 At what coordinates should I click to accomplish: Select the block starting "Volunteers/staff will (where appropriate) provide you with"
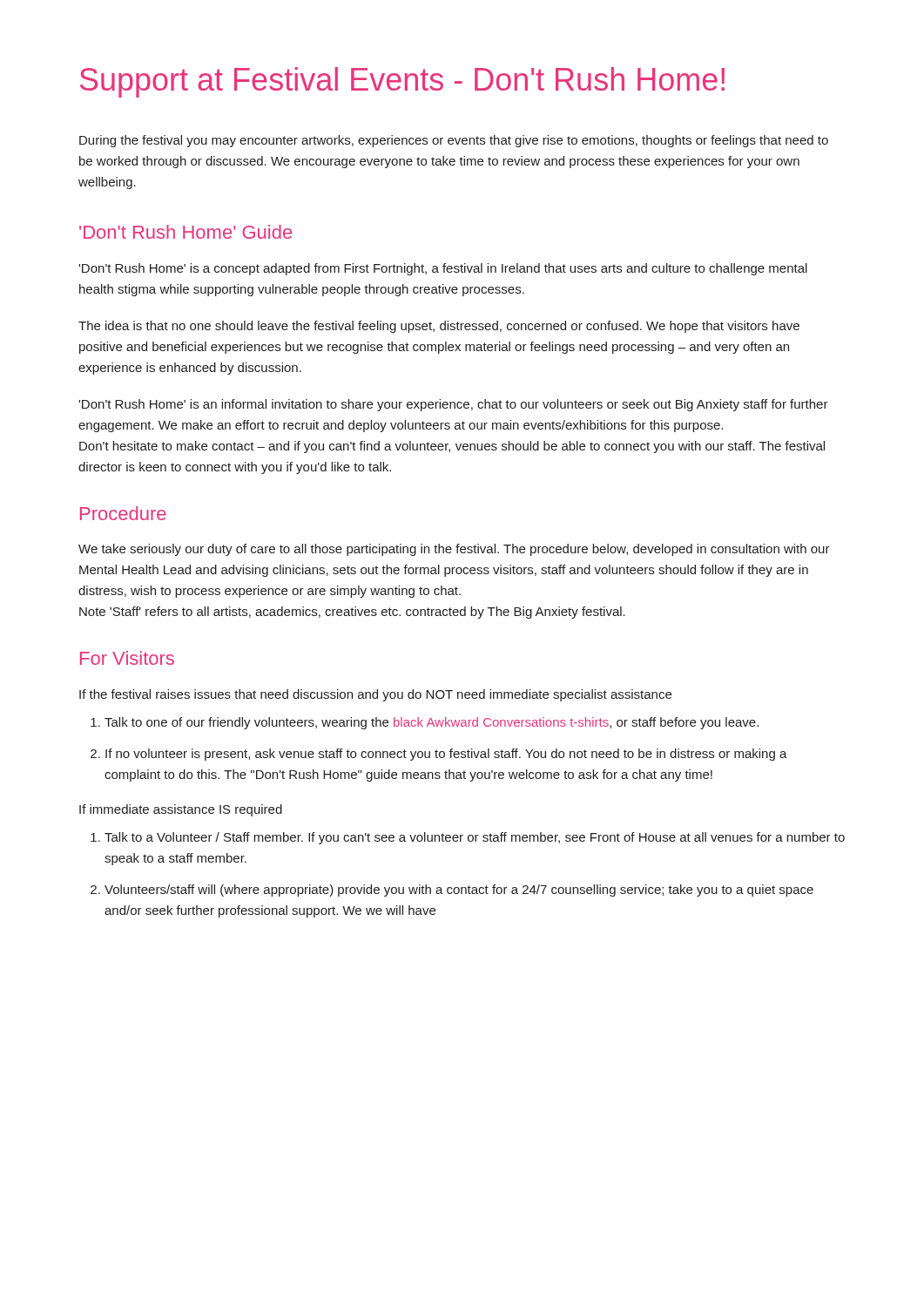[x=459, y=900]
